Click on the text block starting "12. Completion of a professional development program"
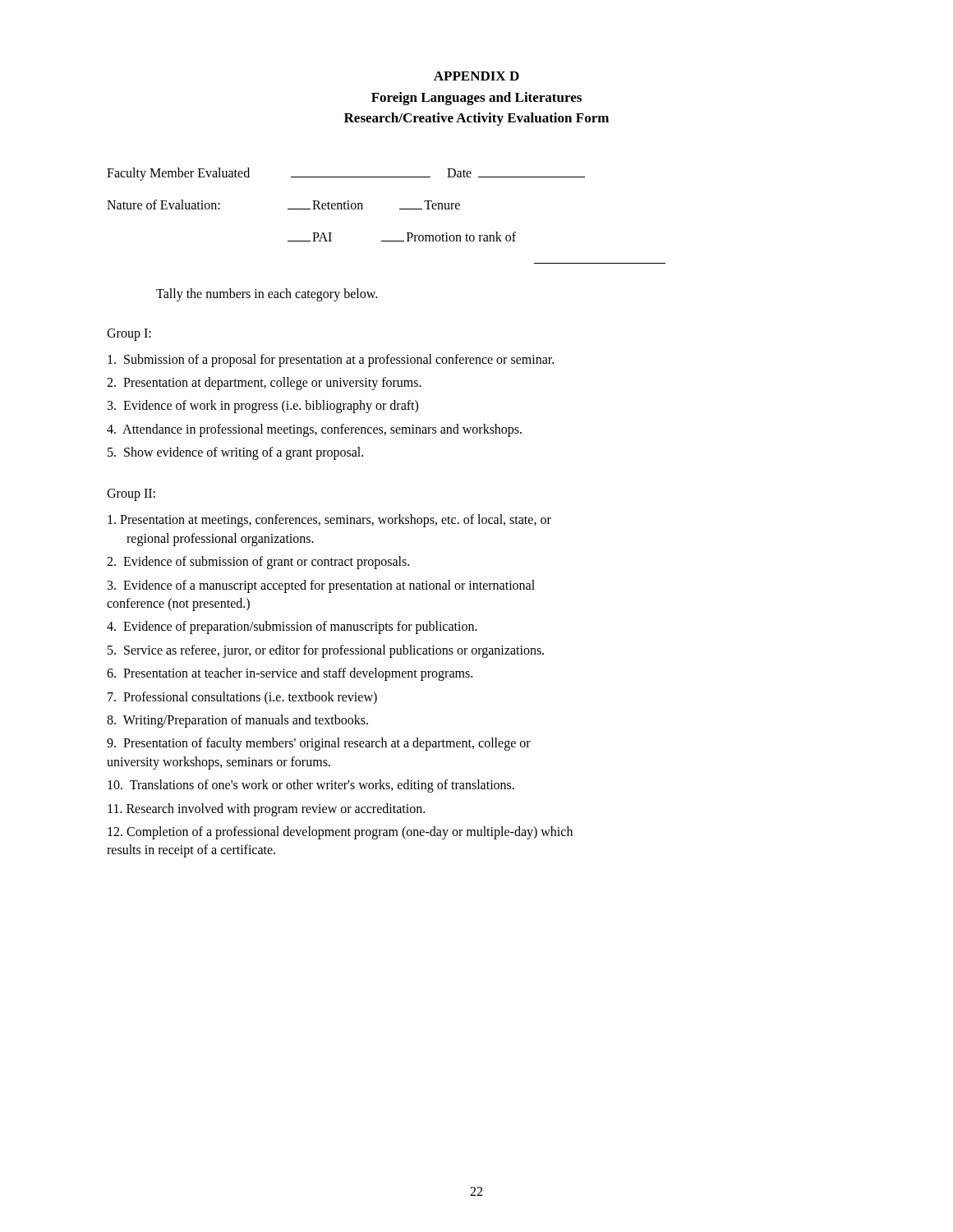This screenshot has height=1232, width=953. pyautogui.click(x=340, y=841)
